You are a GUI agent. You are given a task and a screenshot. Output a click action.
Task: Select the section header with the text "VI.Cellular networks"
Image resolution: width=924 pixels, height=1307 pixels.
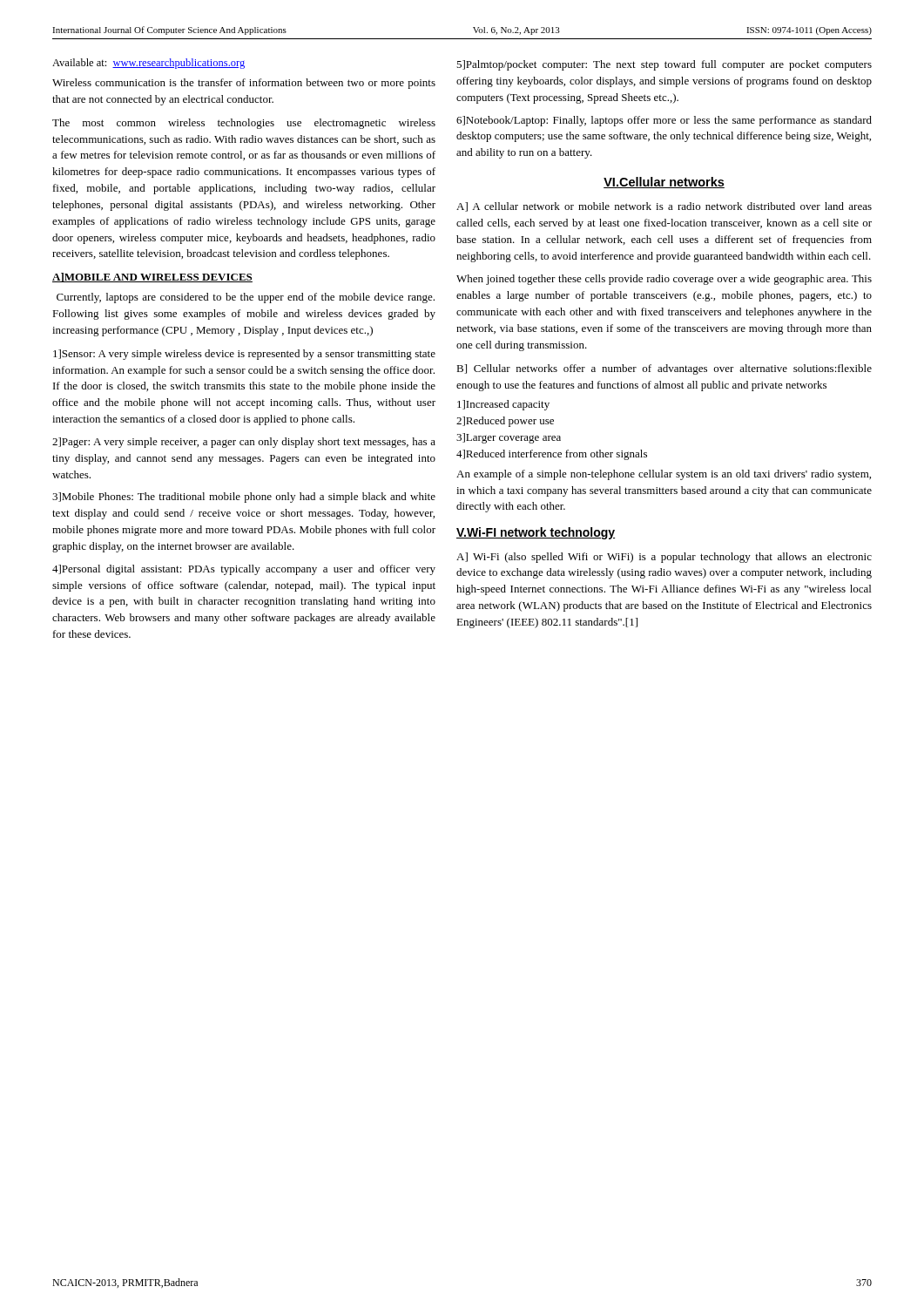point(664,183)
